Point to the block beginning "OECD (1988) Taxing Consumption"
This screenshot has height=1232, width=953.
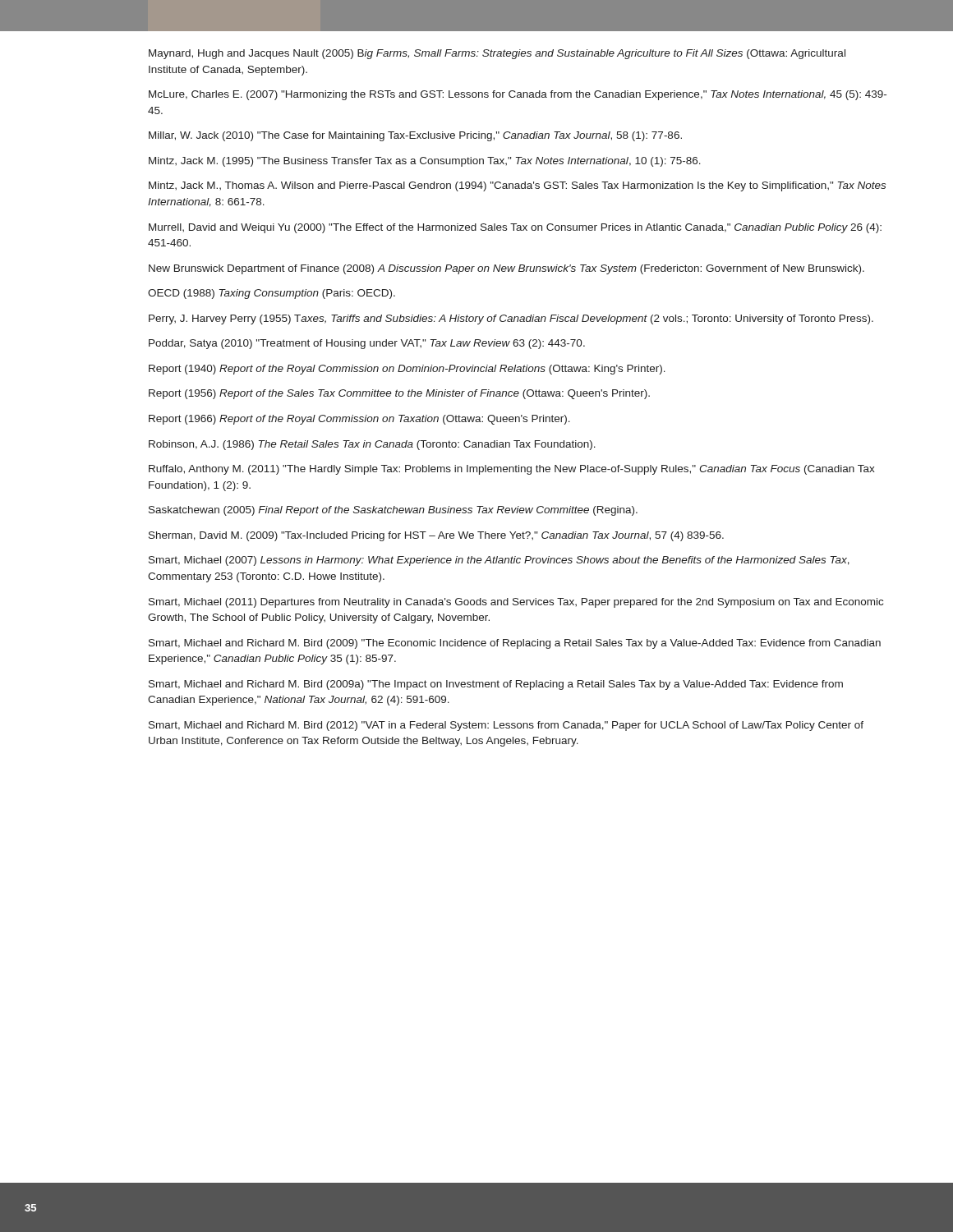pos(272,293)
